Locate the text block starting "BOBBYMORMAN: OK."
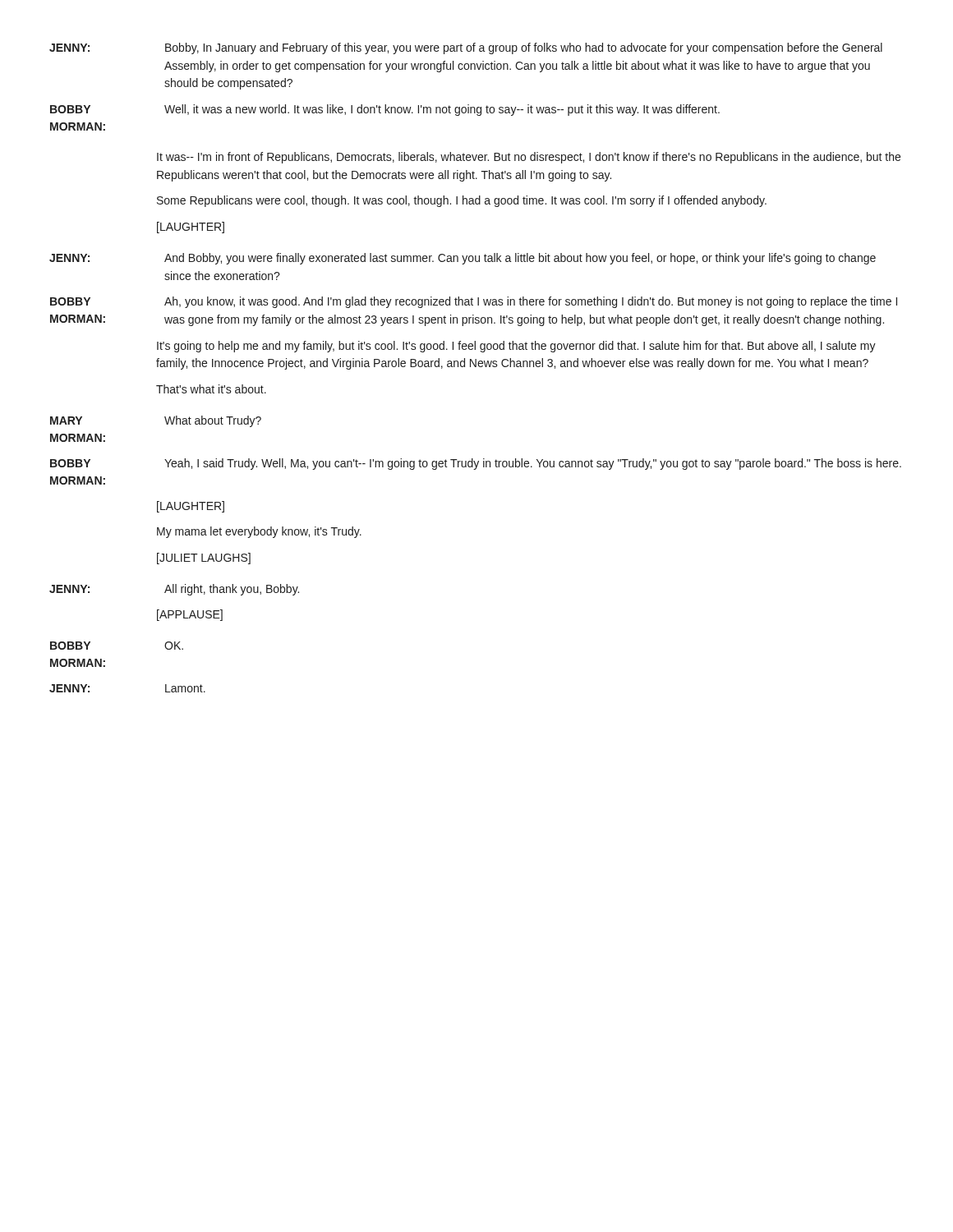Viewport: 953px width, 1232px height. pyautogui.click(x=71, y=645)
